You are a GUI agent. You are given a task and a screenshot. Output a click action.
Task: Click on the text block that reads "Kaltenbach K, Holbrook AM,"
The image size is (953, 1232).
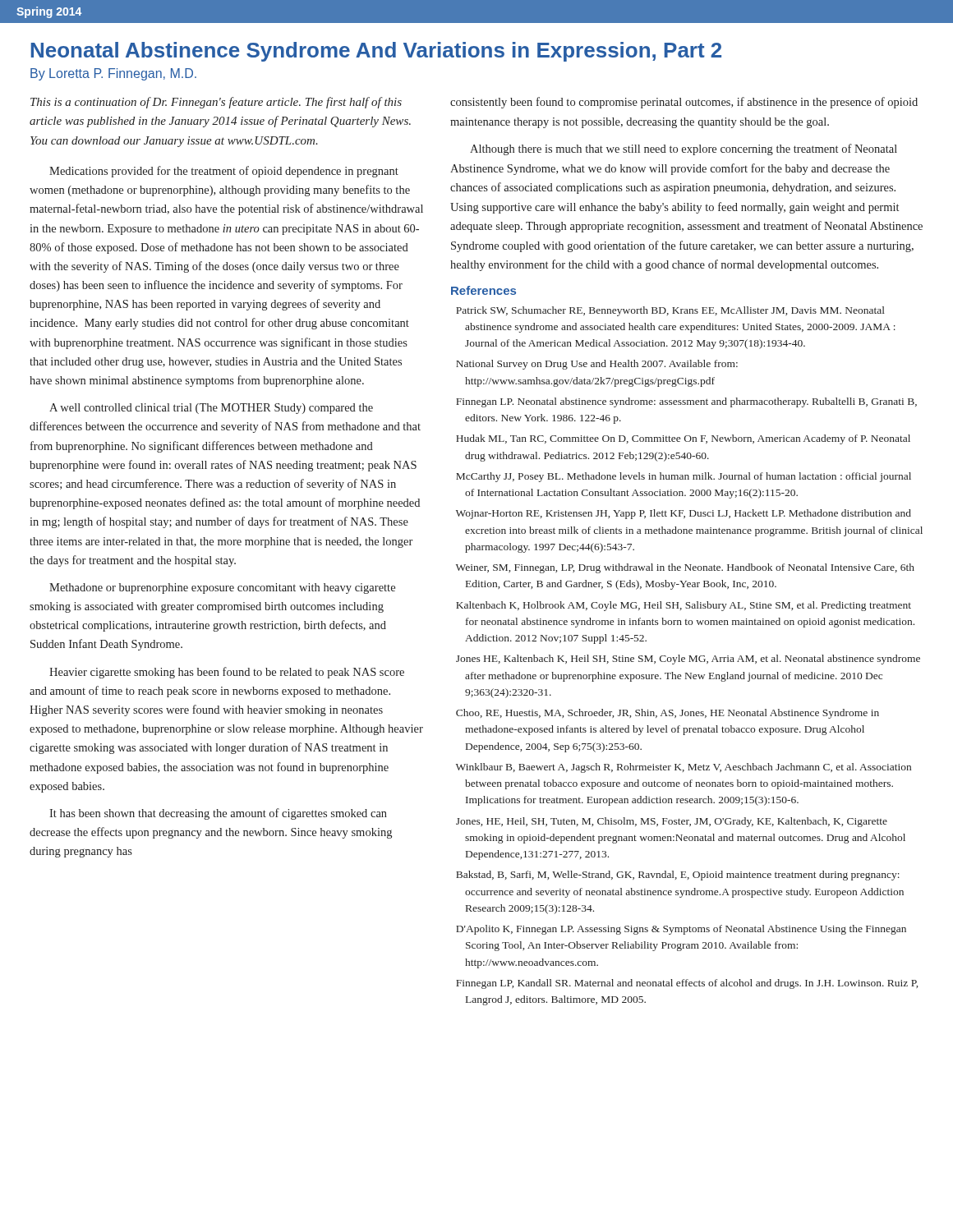coord(683,621)
